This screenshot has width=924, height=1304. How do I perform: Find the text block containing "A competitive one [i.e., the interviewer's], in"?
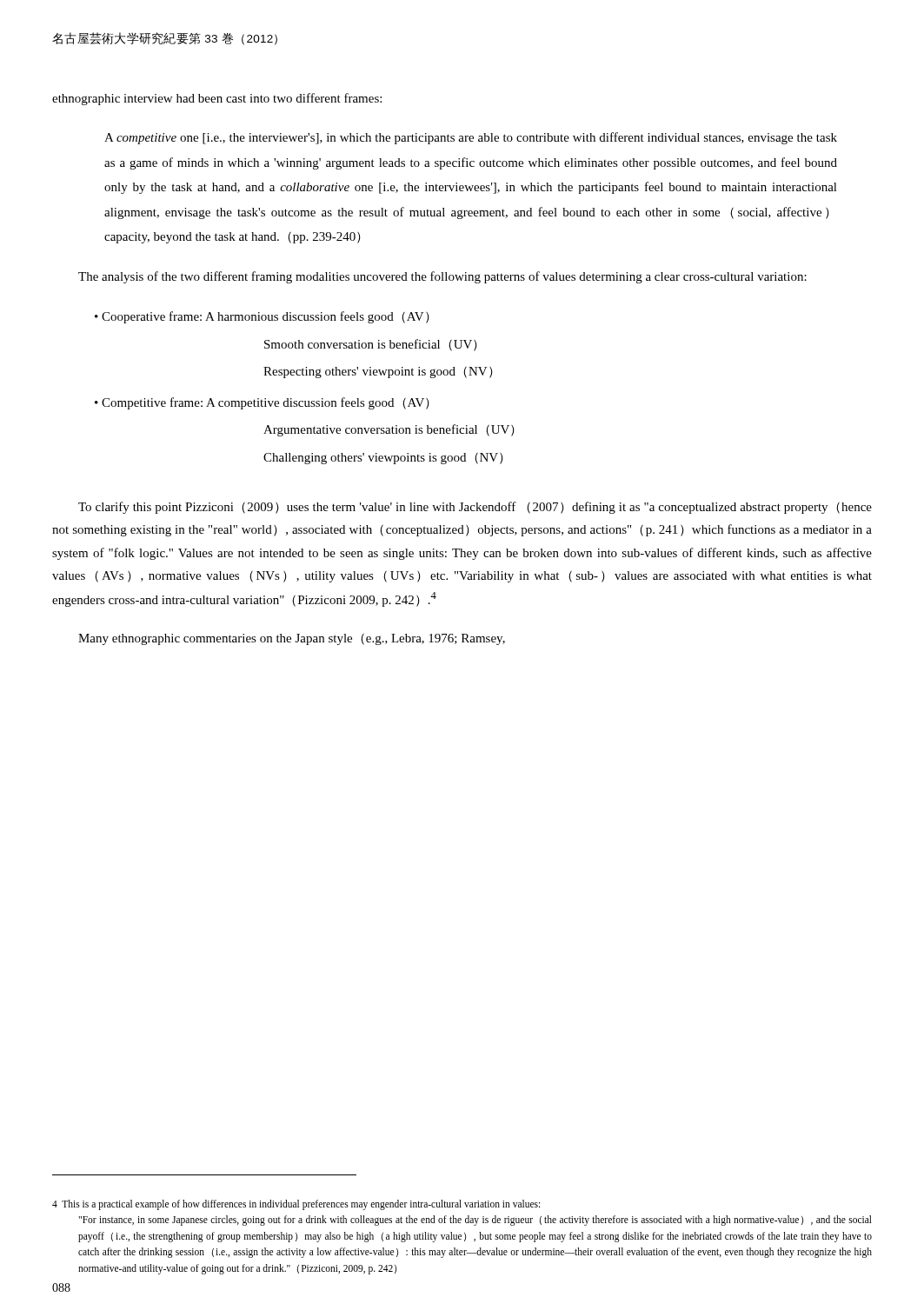pos(471,187)
